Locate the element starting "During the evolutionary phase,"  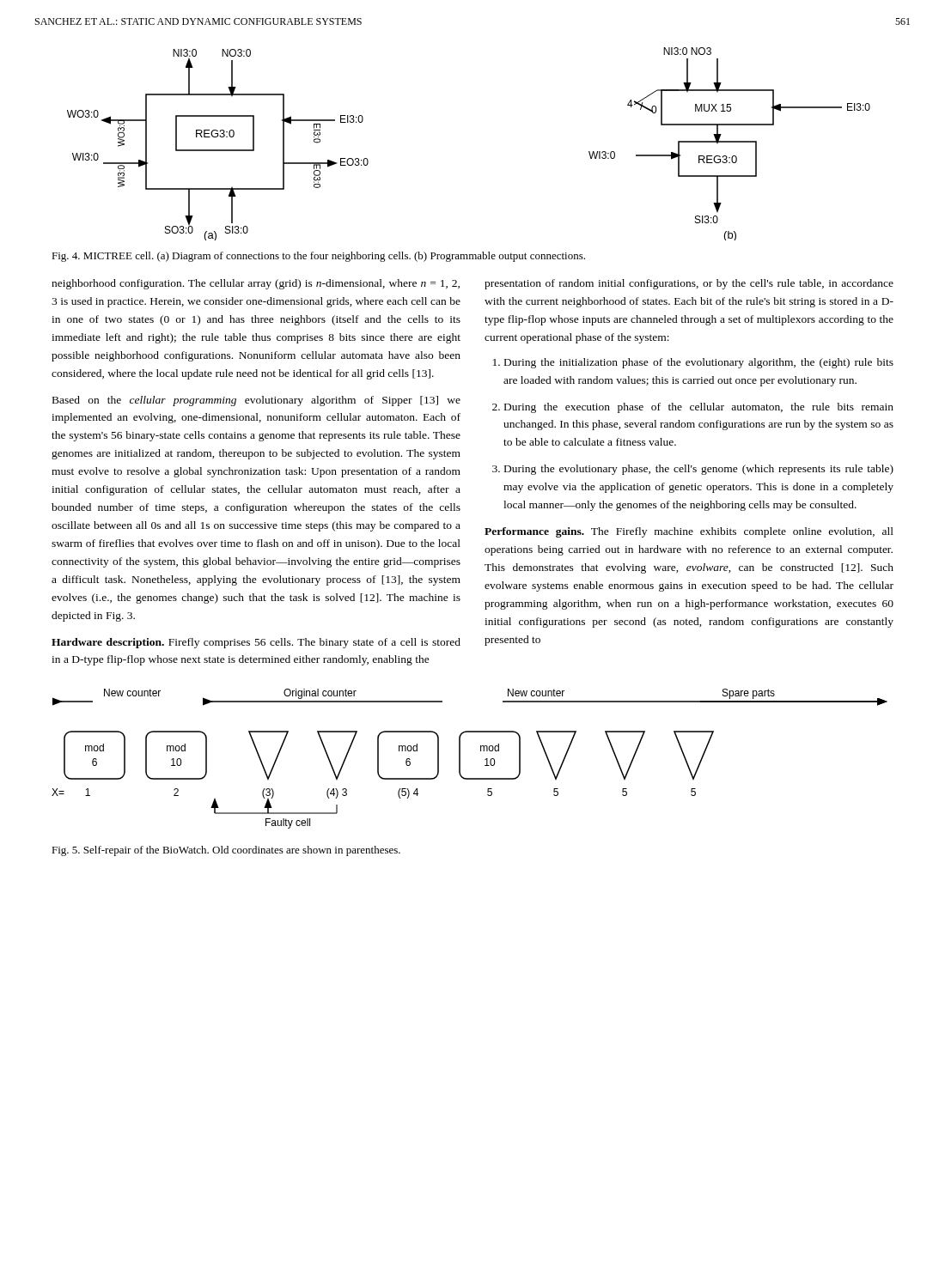698,487
